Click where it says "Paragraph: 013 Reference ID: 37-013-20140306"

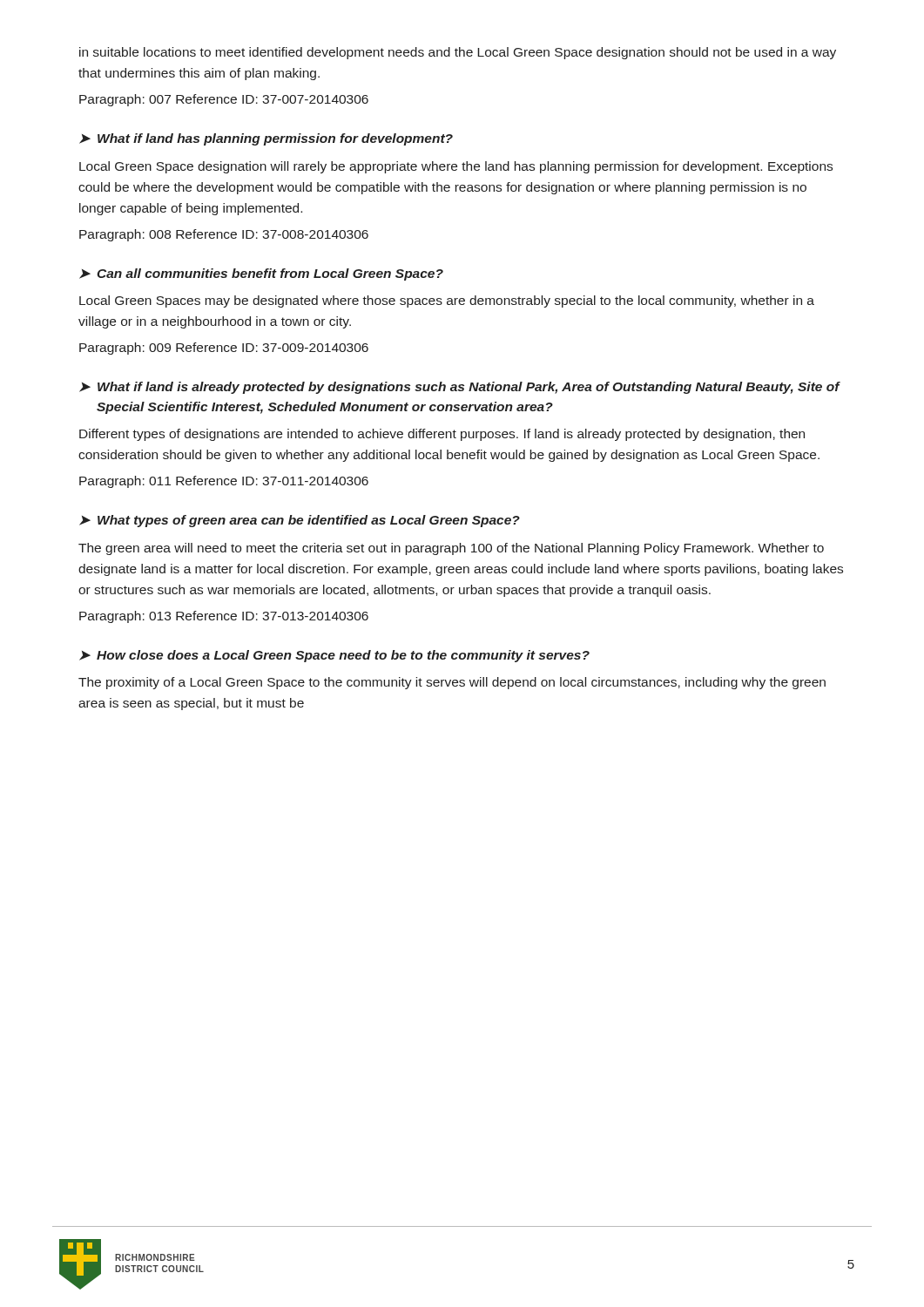pyautogui.click(x=224, y=615)
